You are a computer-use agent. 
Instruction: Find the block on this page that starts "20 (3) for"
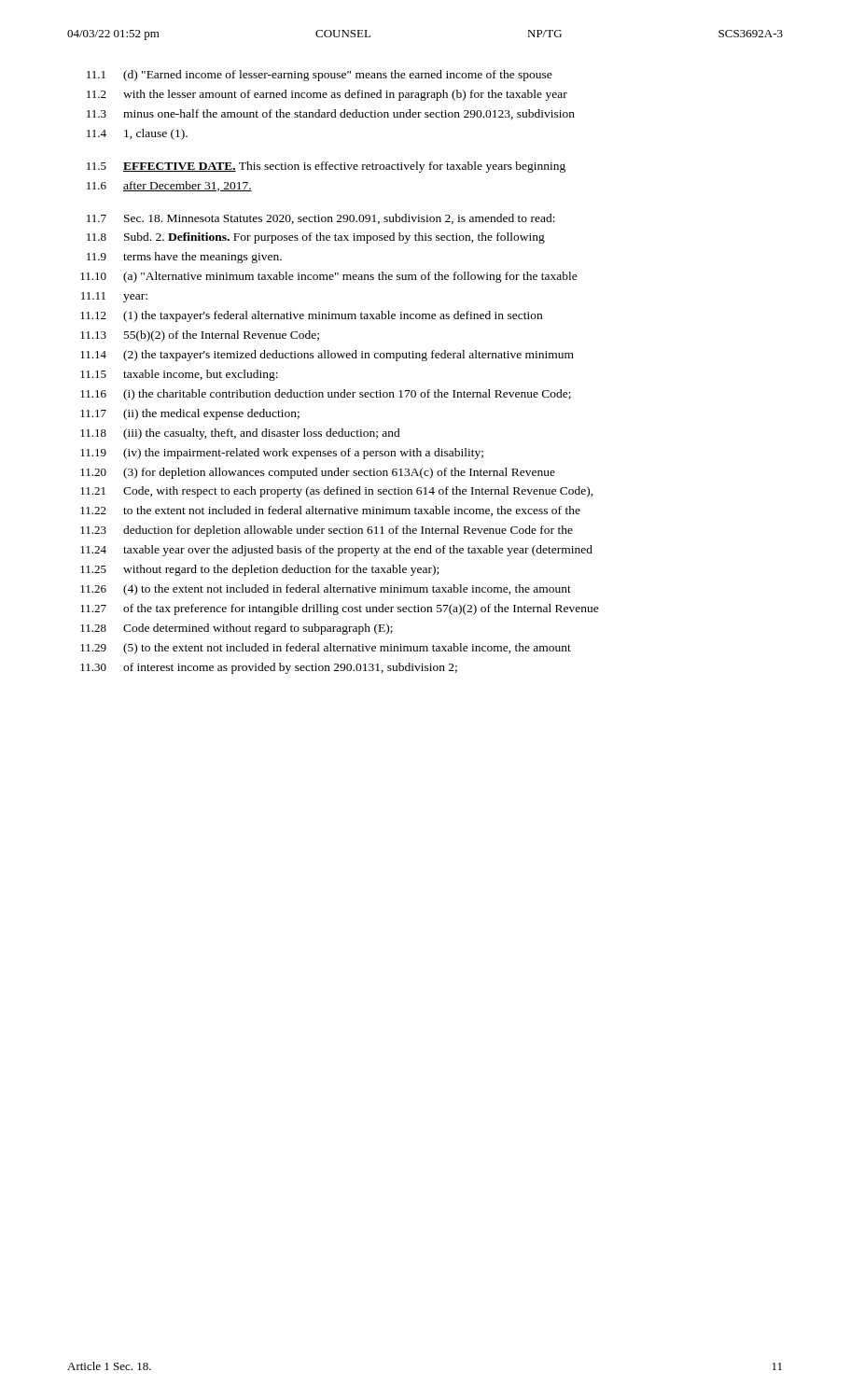[x=425, y=472]
